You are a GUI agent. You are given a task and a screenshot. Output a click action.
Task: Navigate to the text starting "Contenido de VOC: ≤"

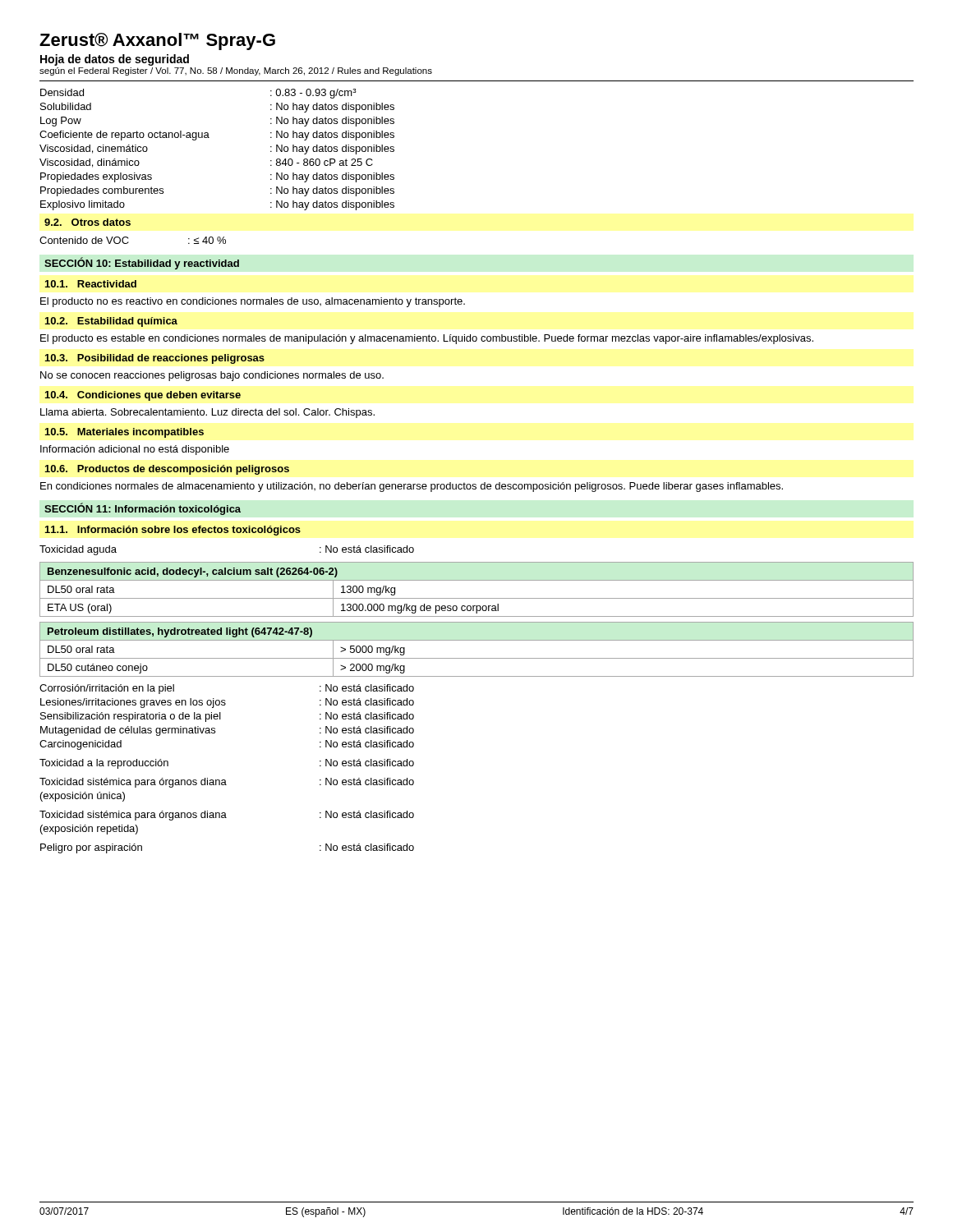[x=84, y=239]
